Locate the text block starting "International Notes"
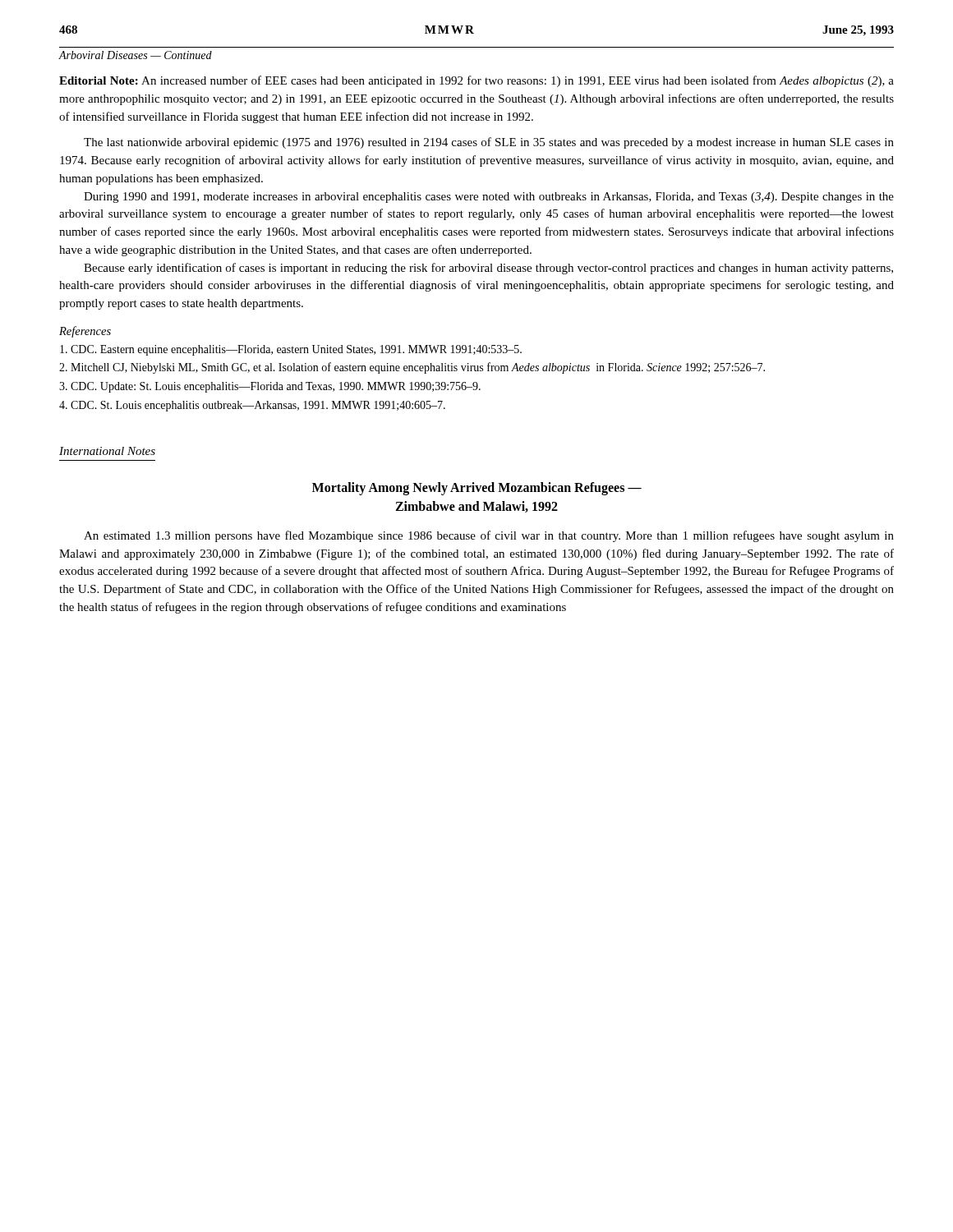The width and height of the screenshot is (953, 1232). point(107,453)
